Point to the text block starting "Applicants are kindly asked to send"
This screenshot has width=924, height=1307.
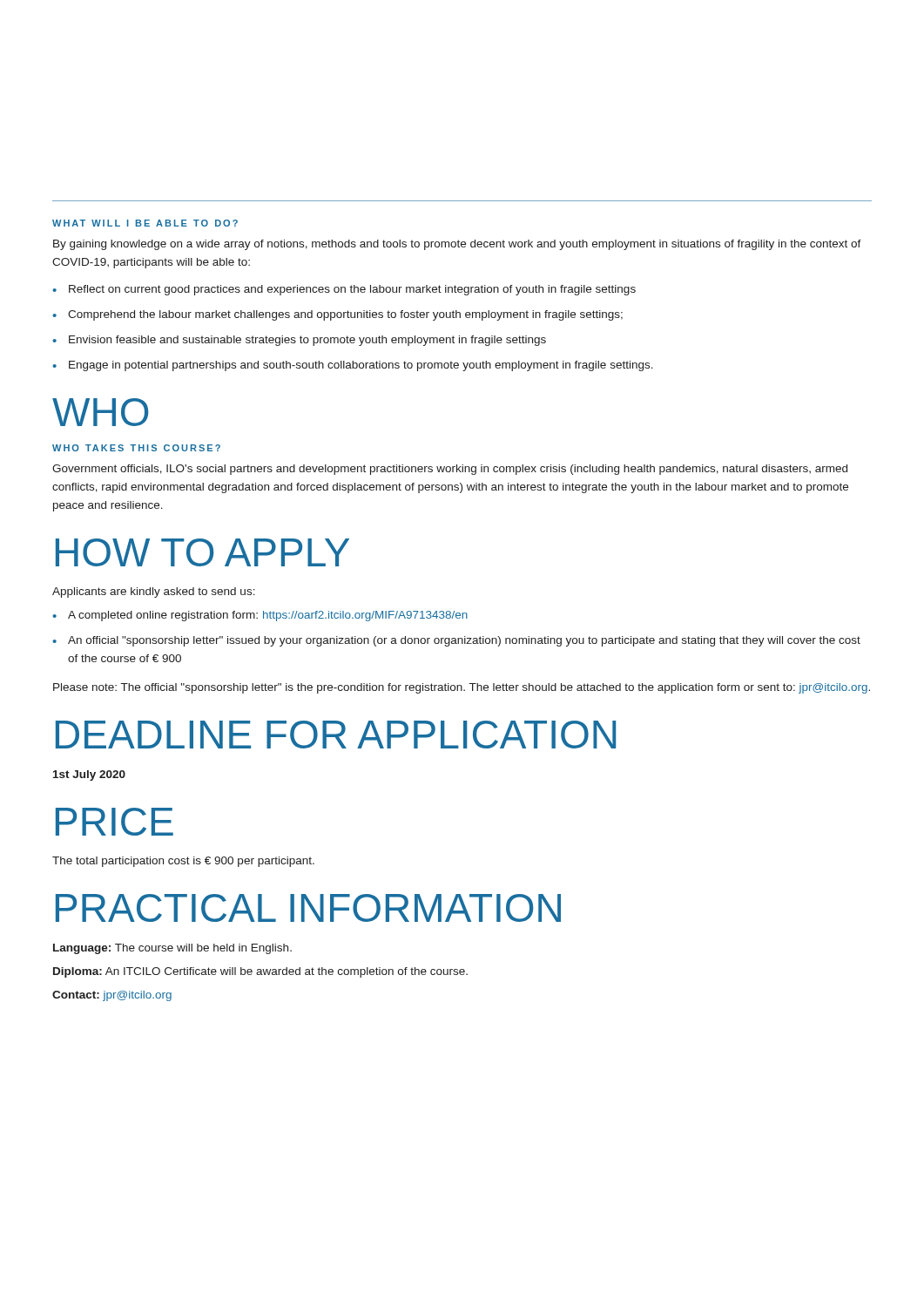[154, 593]
